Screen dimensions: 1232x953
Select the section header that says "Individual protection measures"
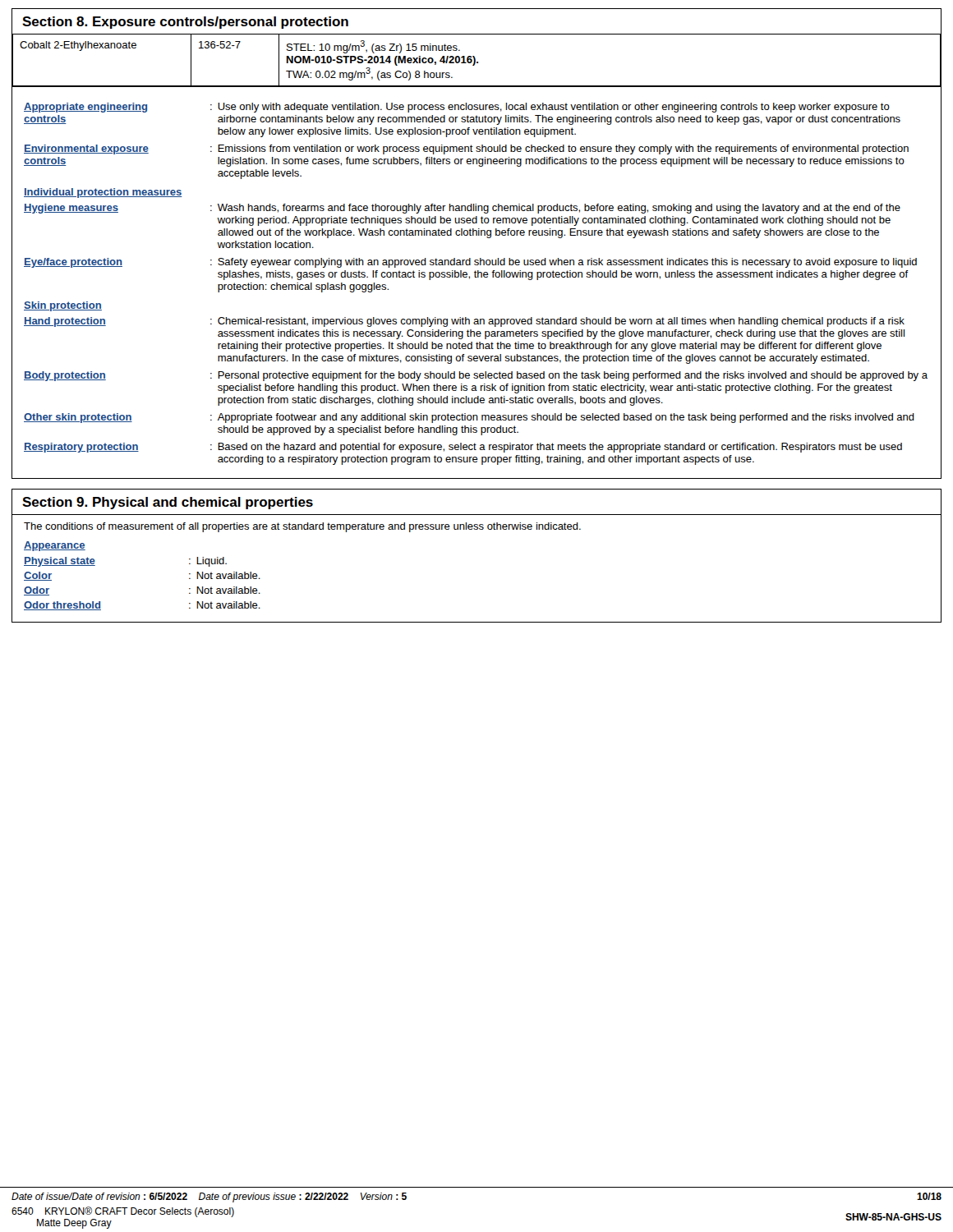pos(103,191)
